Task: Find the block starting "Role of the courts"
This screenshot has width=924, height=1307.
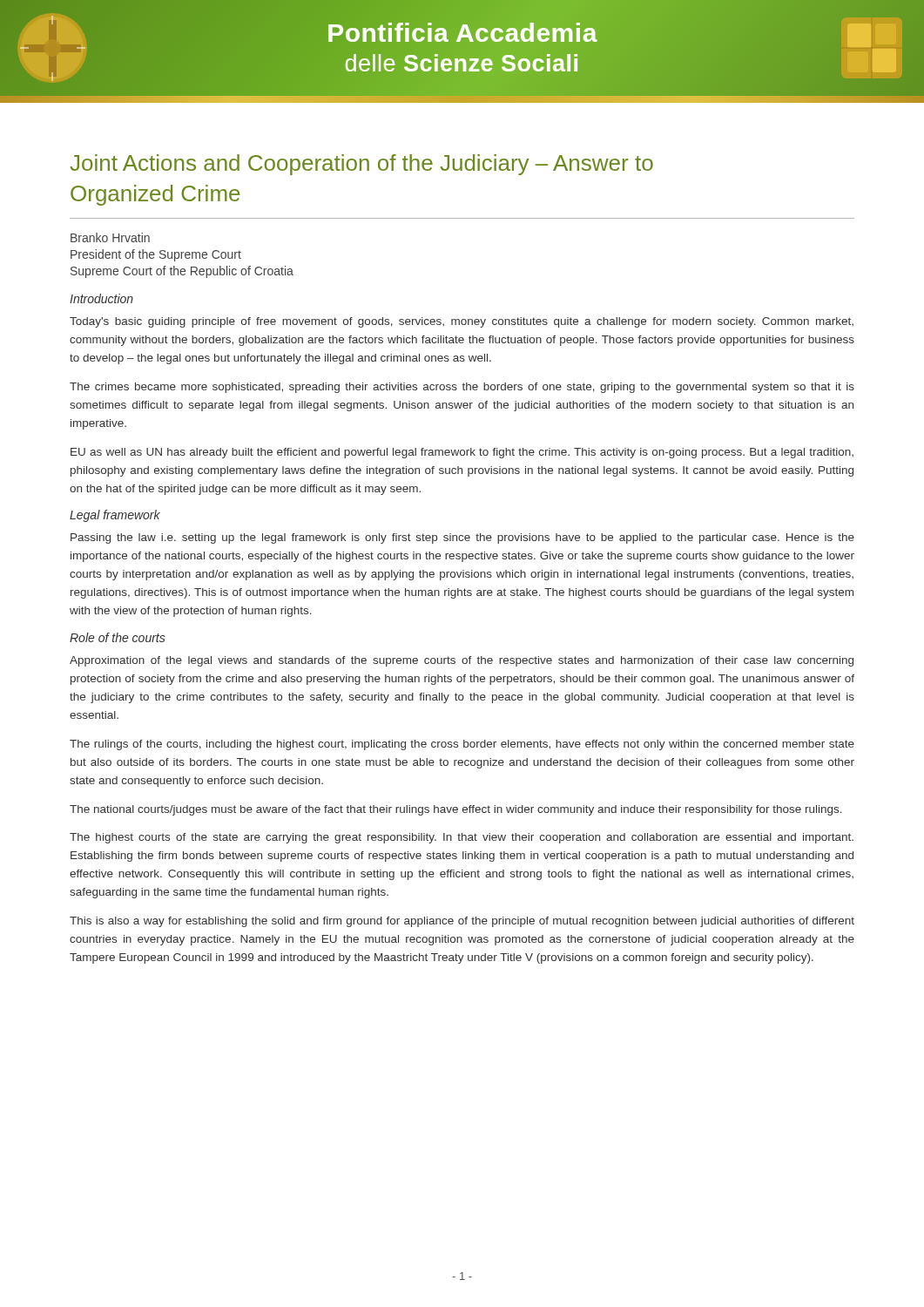Action: (x=117, y=638)
